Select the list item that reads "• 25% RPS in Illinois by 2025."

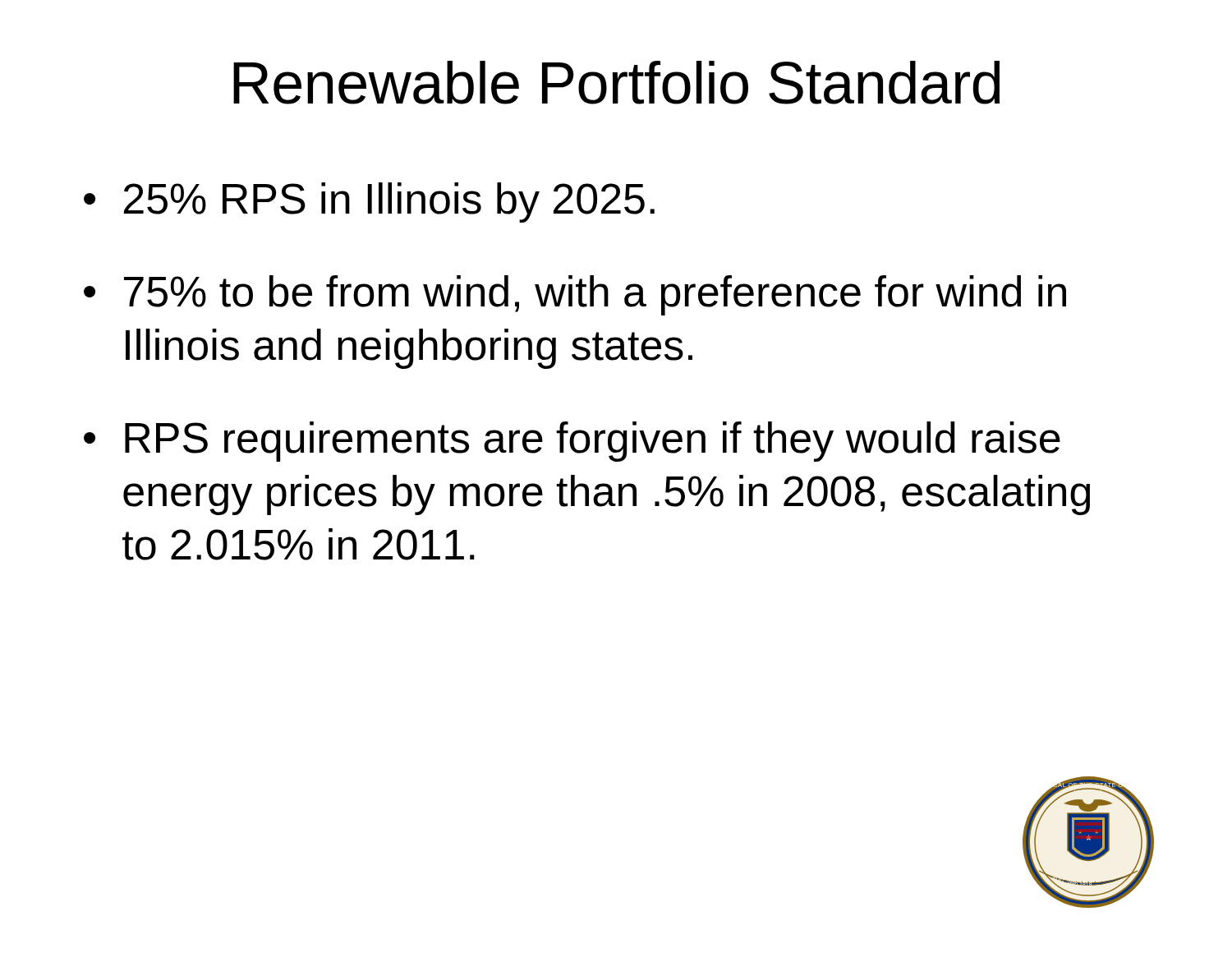(x=370, y=199)
